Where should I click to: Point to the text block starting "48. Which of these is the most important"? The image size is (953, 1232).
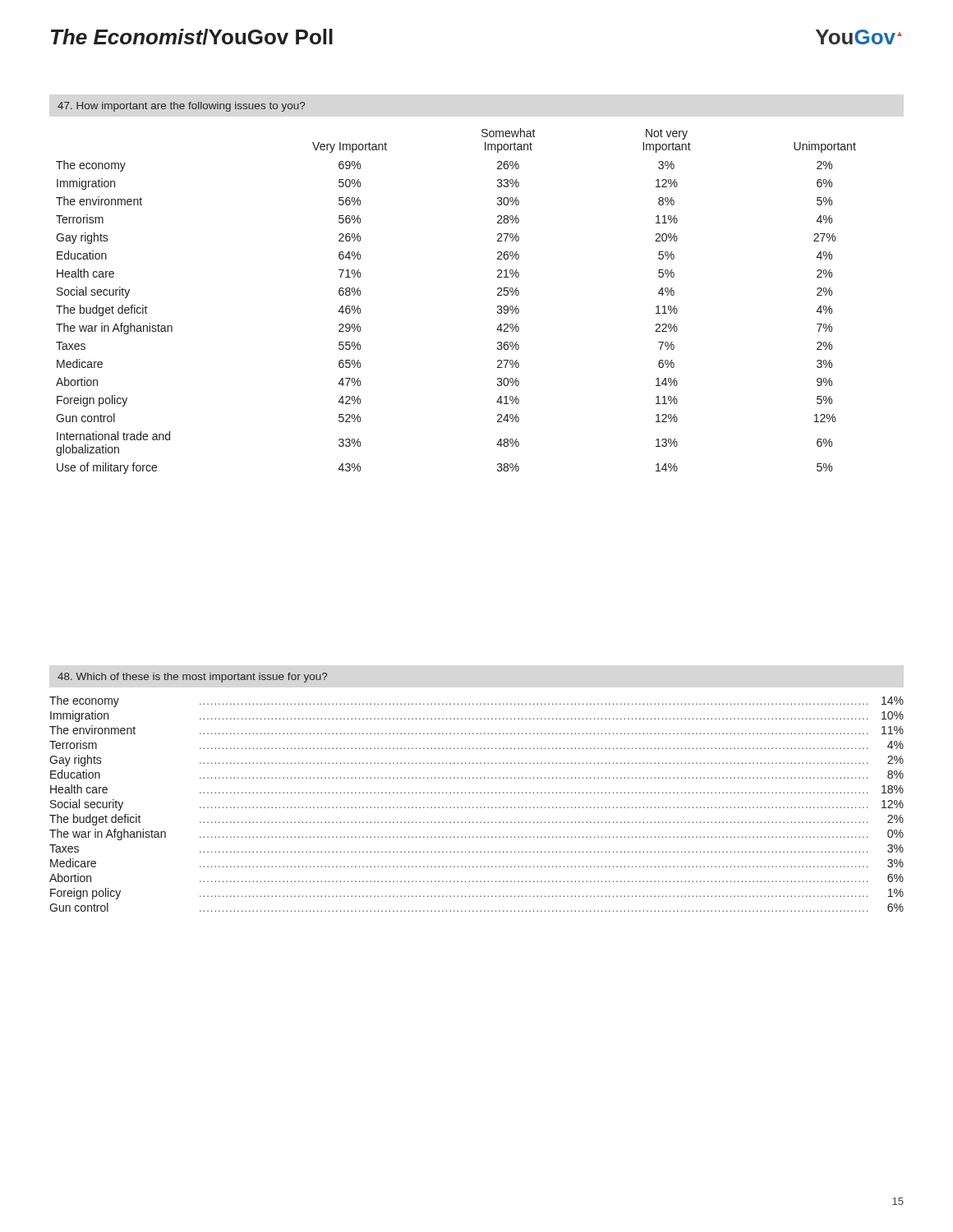tap(193, 676)
